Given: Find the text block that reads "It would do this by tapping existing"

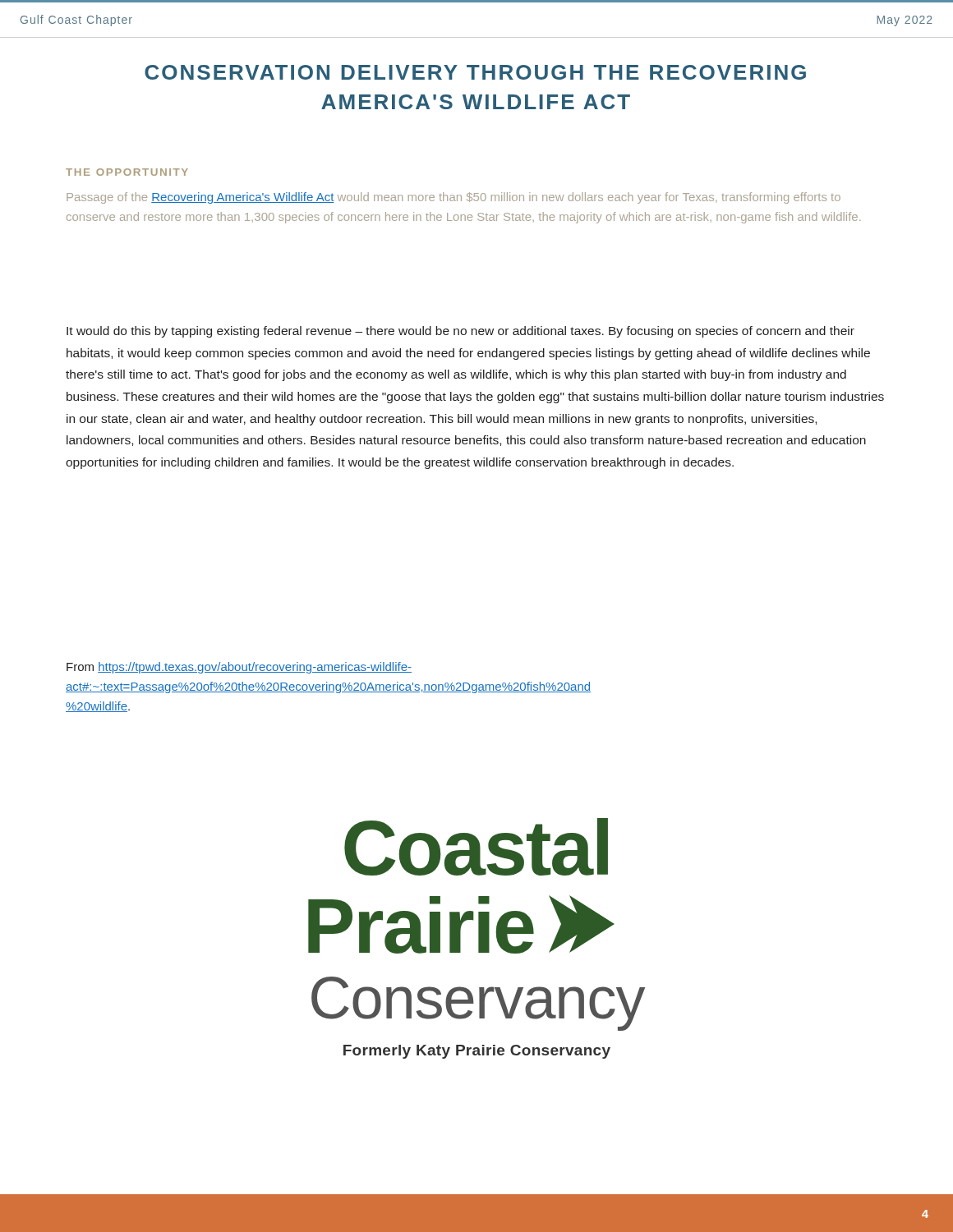Looking at the screenshot, I should coord(476,397).
